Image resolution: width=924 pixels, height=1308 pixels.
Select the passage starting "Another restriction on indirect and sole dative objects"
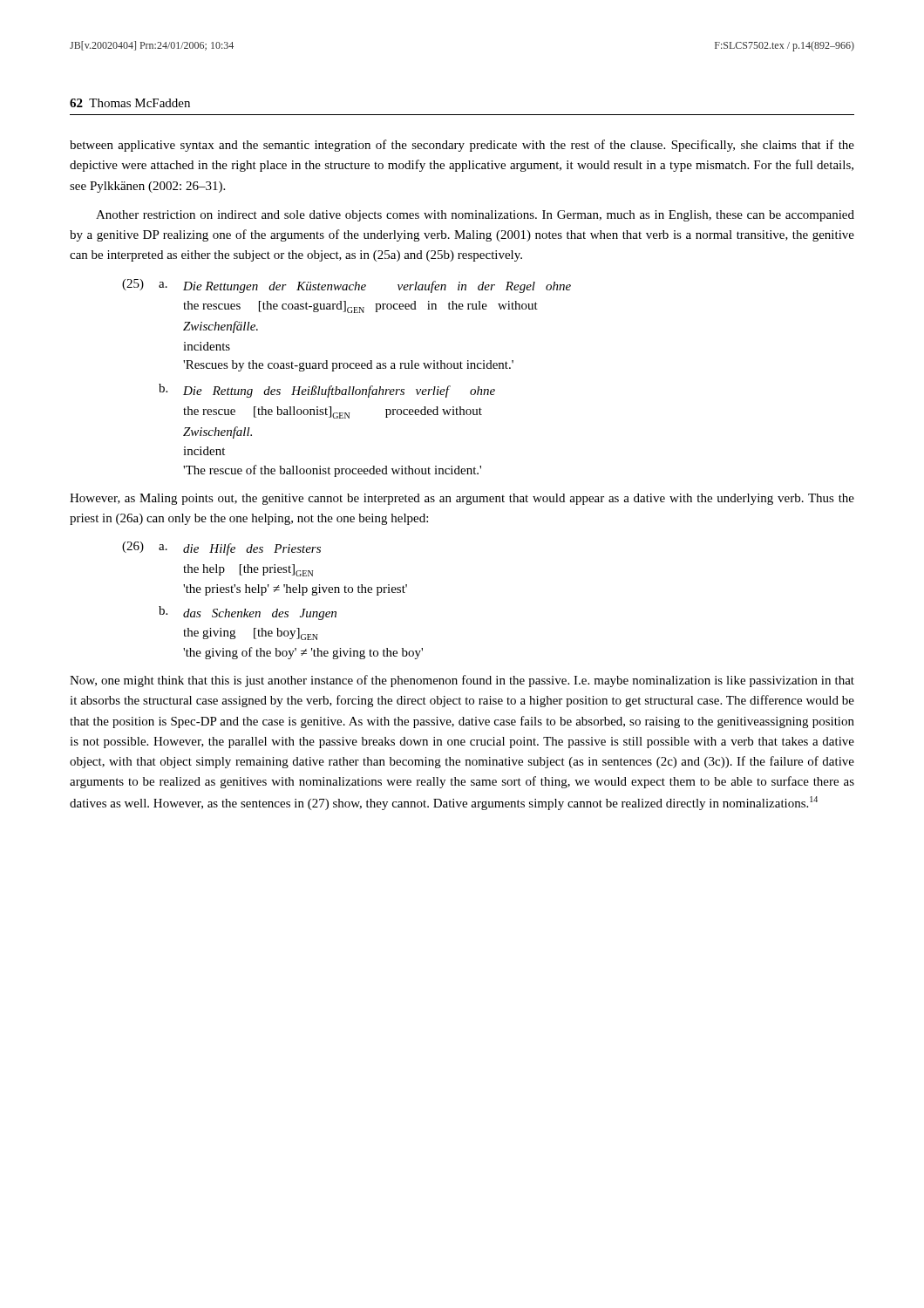point(462,235)
